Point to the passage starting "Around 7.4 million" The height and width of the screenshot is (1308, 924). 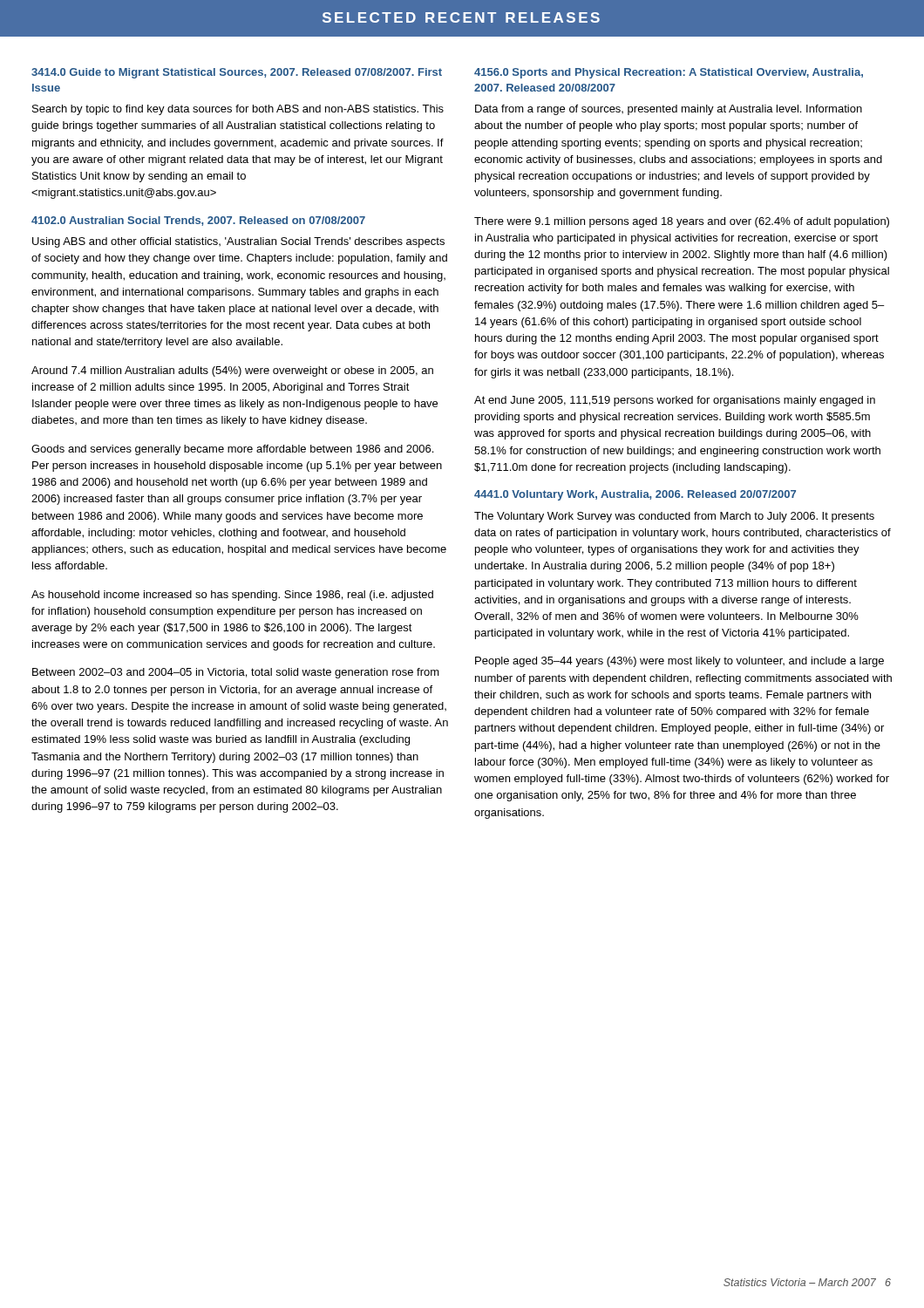235,395
